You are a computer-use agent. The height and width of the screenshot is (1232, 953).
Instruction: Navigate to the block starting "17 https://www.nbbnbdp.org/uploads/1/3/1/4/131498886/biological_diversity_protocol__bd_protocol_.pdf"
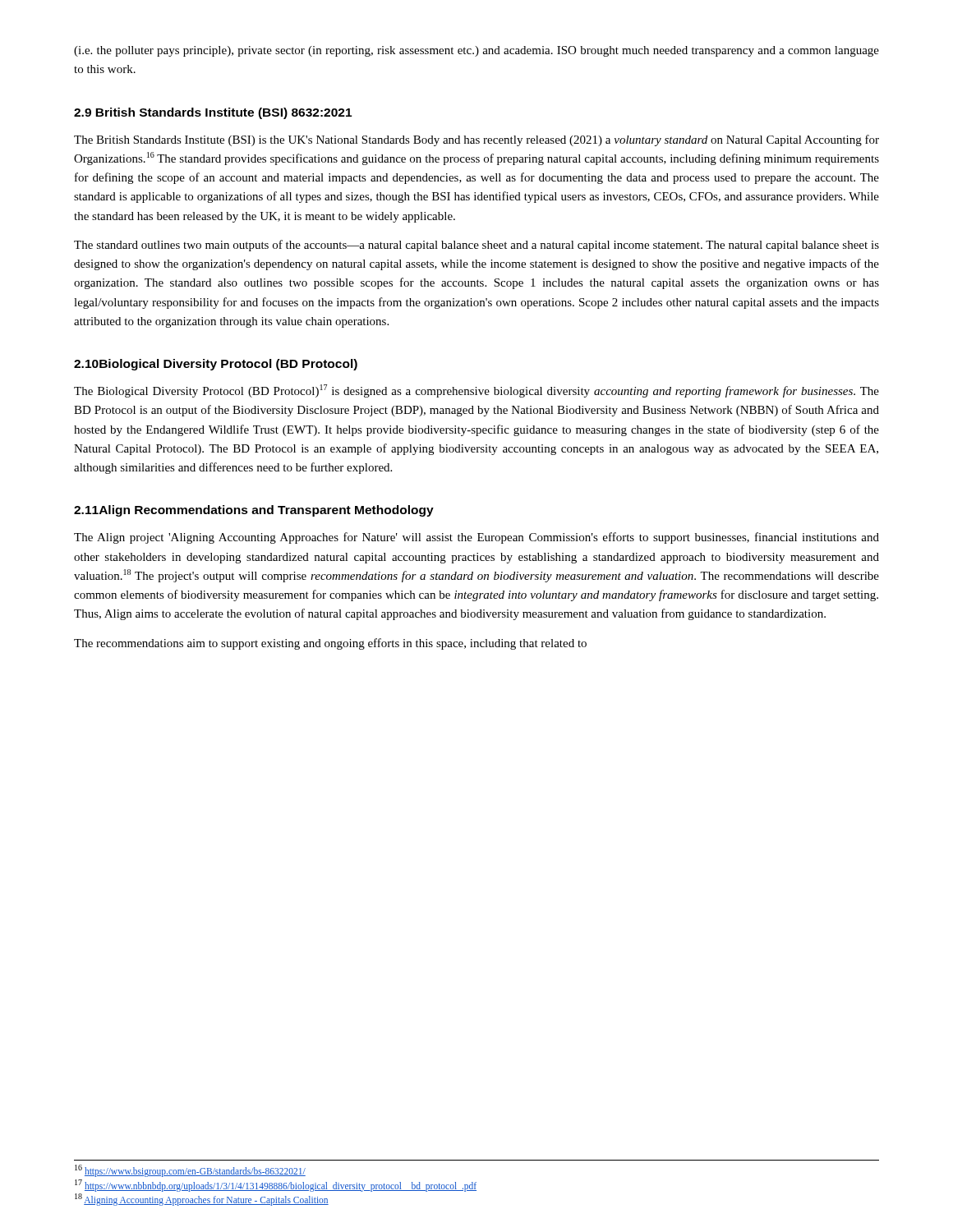tap(476, 1186)
